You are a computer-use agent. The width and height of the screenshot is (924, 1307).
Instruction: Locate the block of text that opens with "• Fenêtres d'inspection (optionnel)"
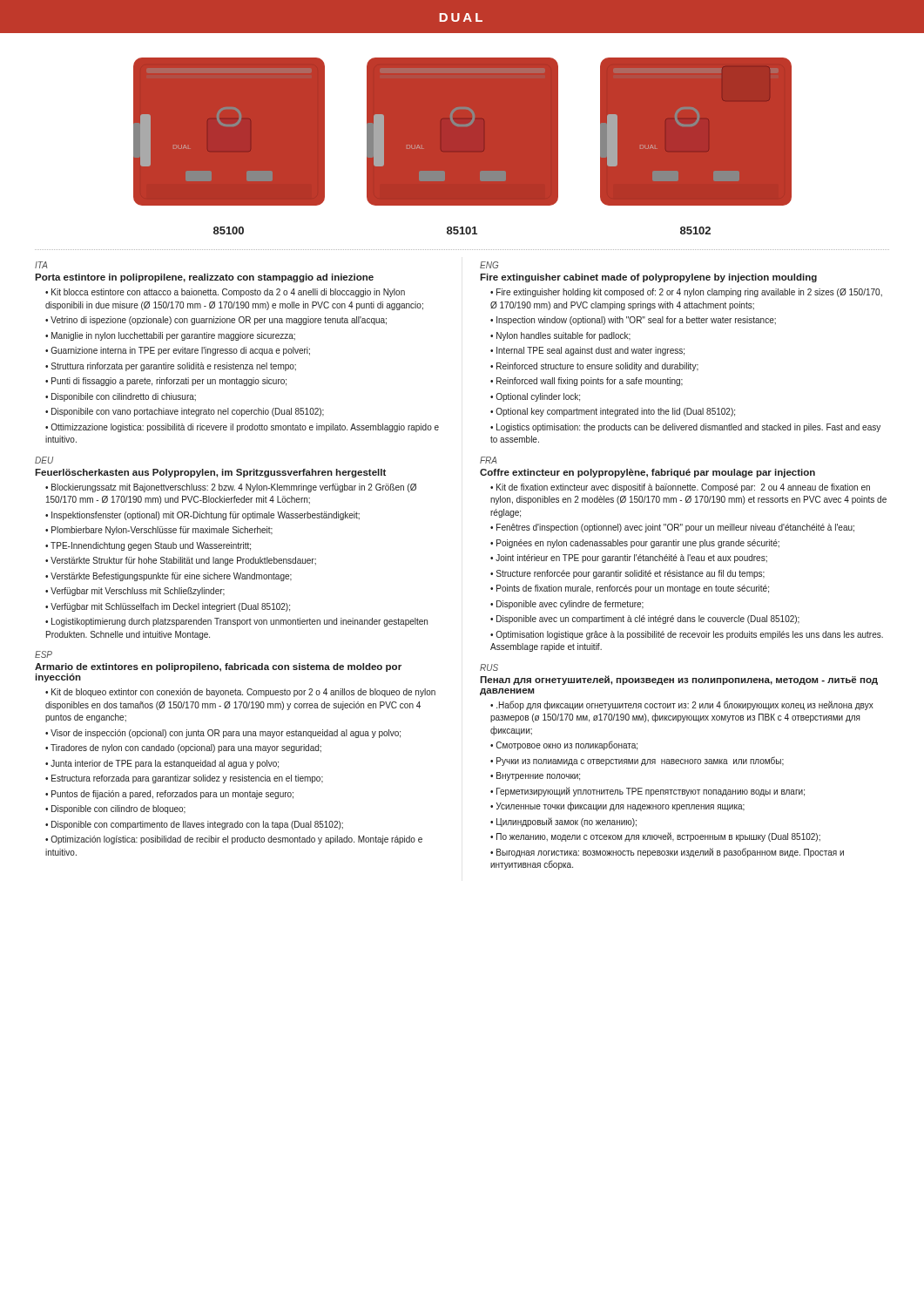(x=673, y=528)
